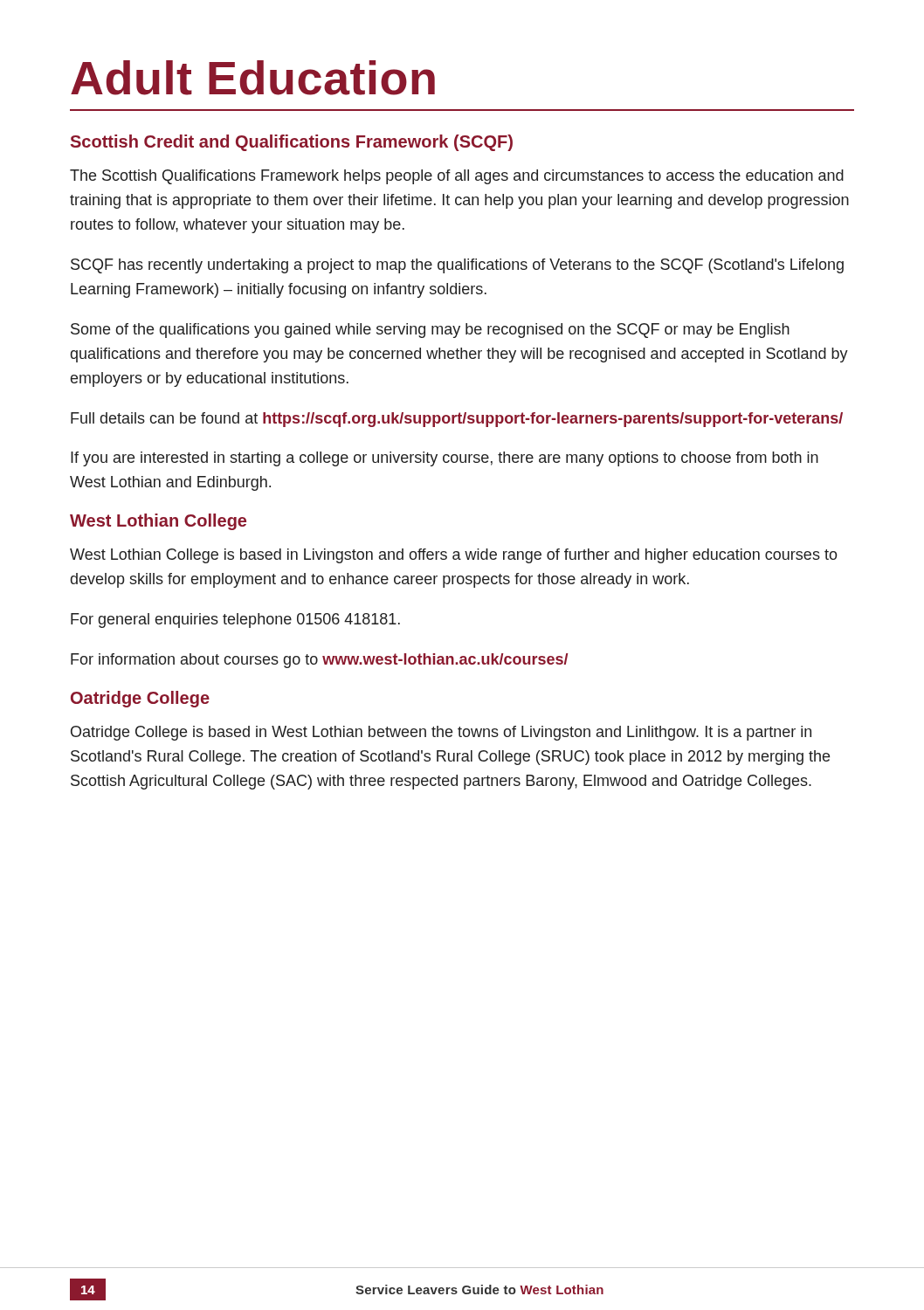Locate the block of text that opens with "Full details can"

pos(456,418)
